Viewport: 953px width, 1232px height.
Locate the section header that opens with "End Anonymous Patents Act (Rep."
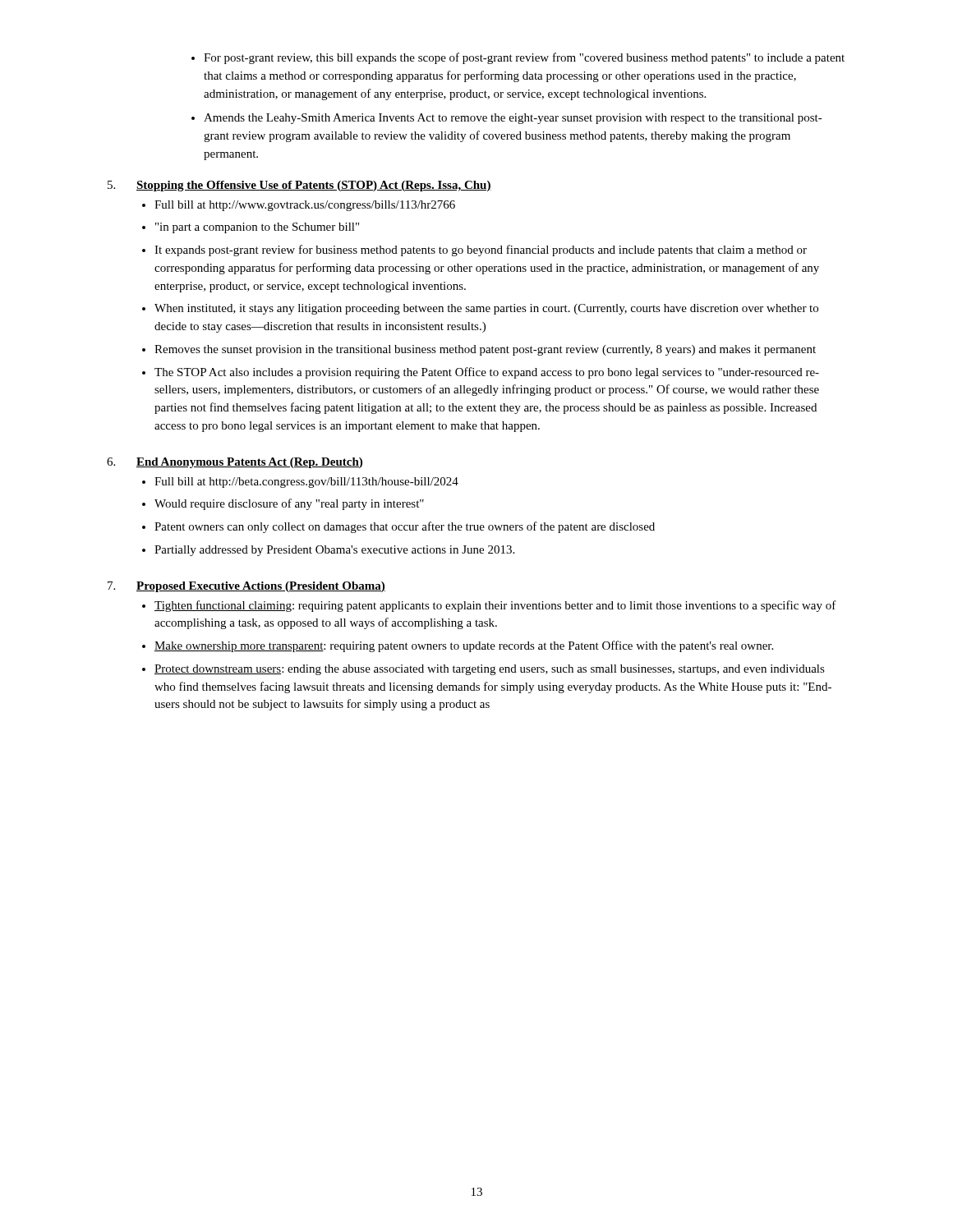pos(250,461)
